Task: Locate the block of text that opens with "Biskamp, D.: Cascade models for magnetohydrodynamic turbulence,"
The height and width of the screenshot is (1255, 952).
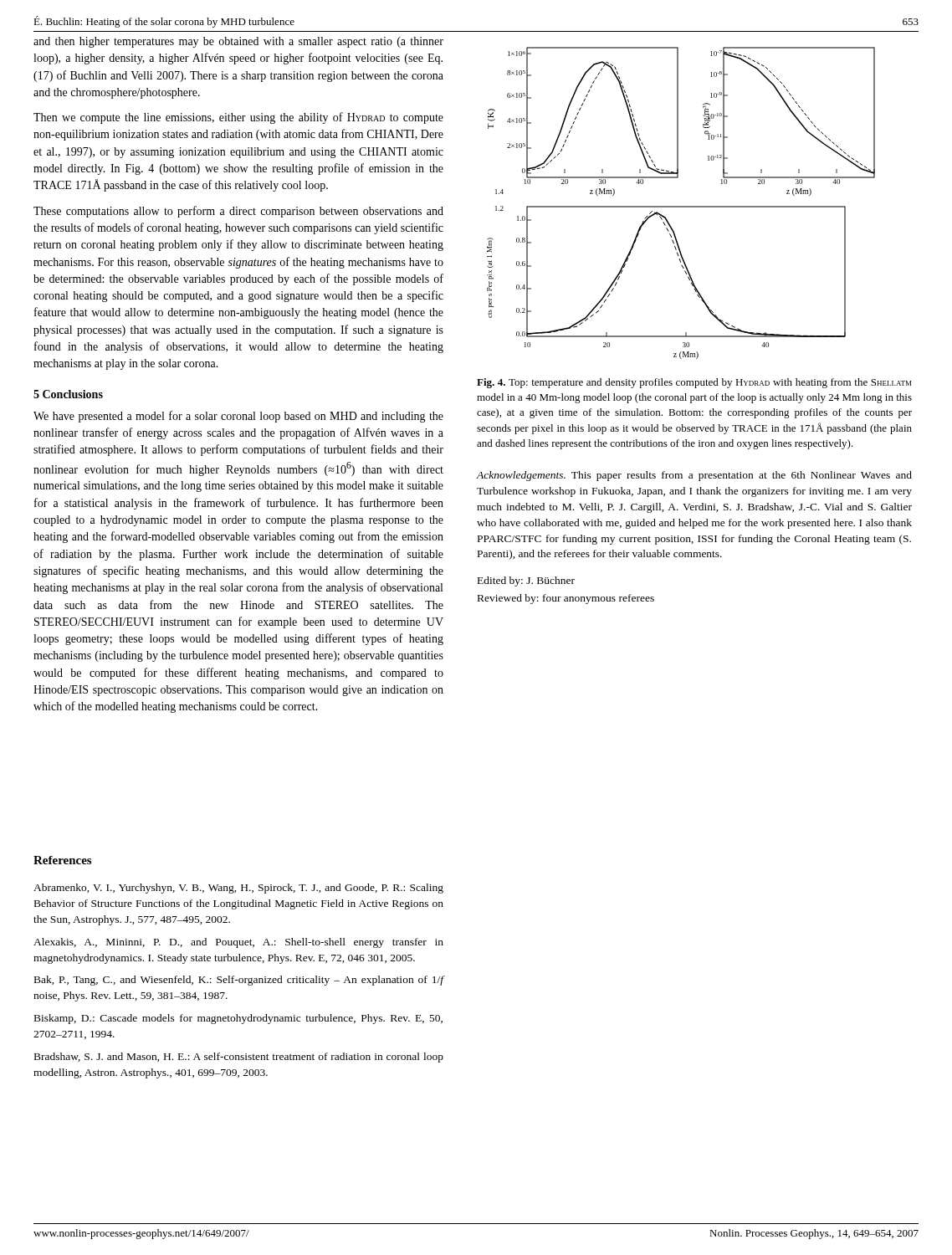Action: click(x=238, y=1026)
